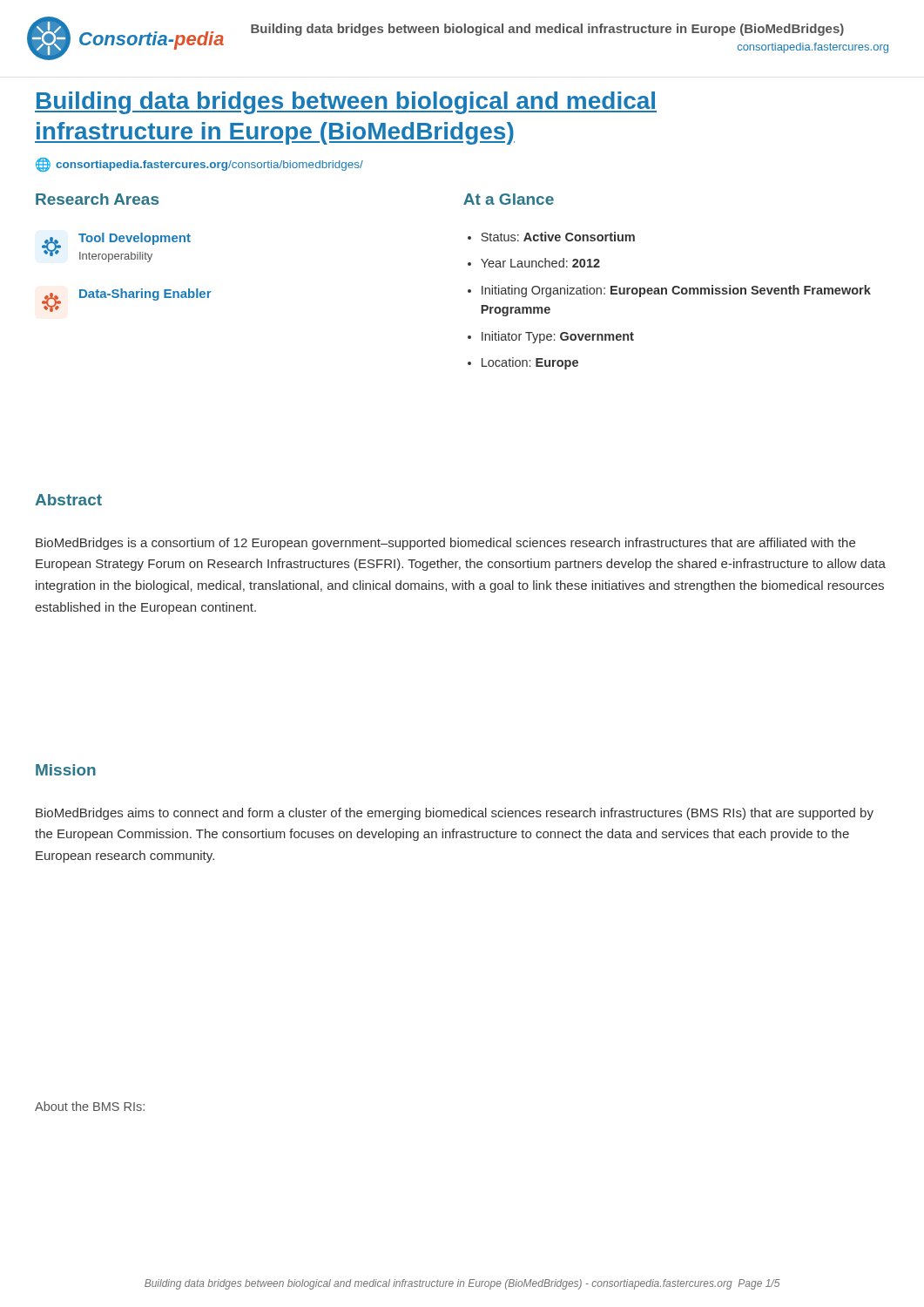Find the block on this page that starts "BioMedBridges is a consortium of 12 European government–supported"
The height and width of the screenshot is (1307, 924).
point(460,574)
